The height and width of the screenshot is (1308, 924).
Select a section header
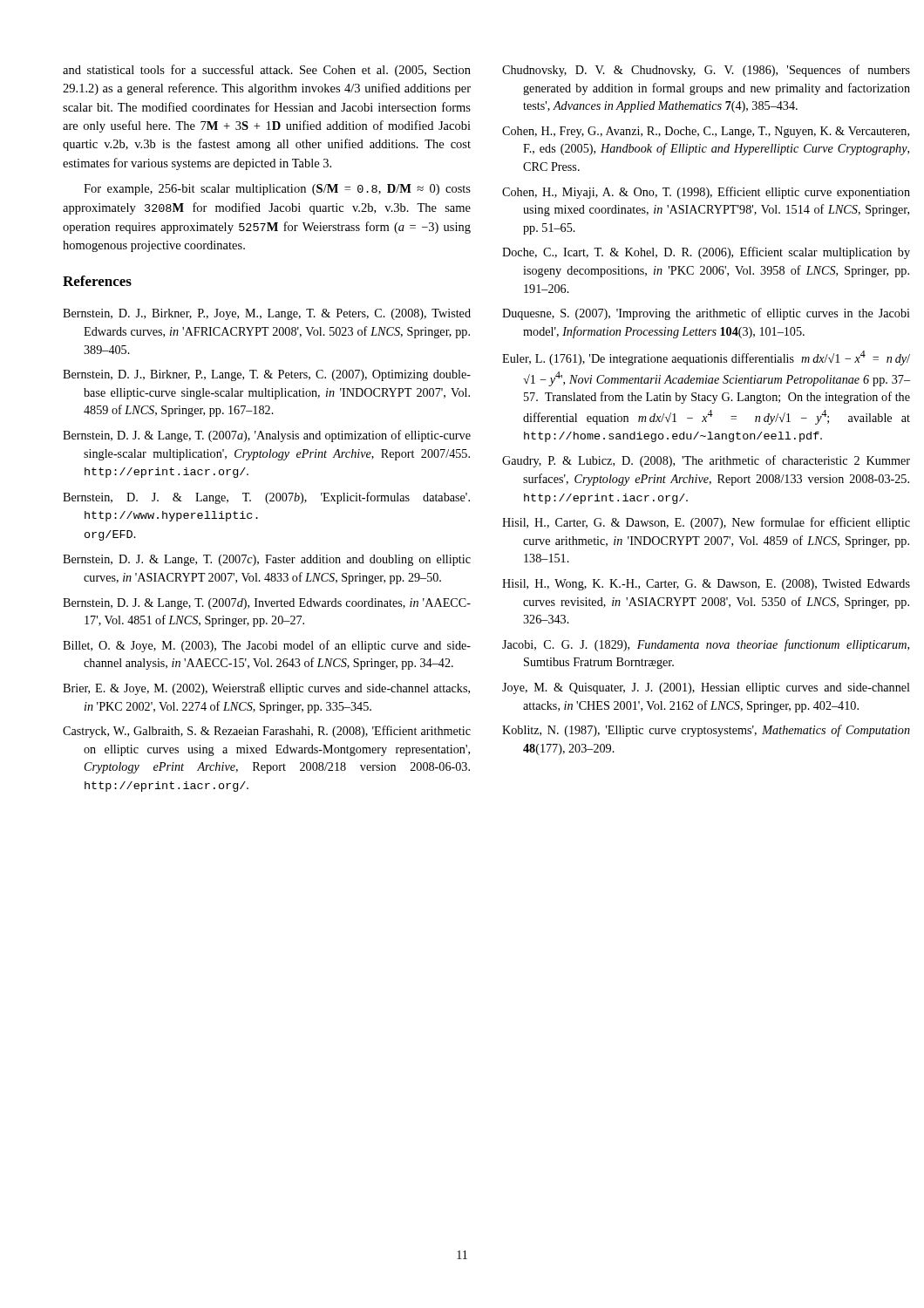[x=97, y=281]
